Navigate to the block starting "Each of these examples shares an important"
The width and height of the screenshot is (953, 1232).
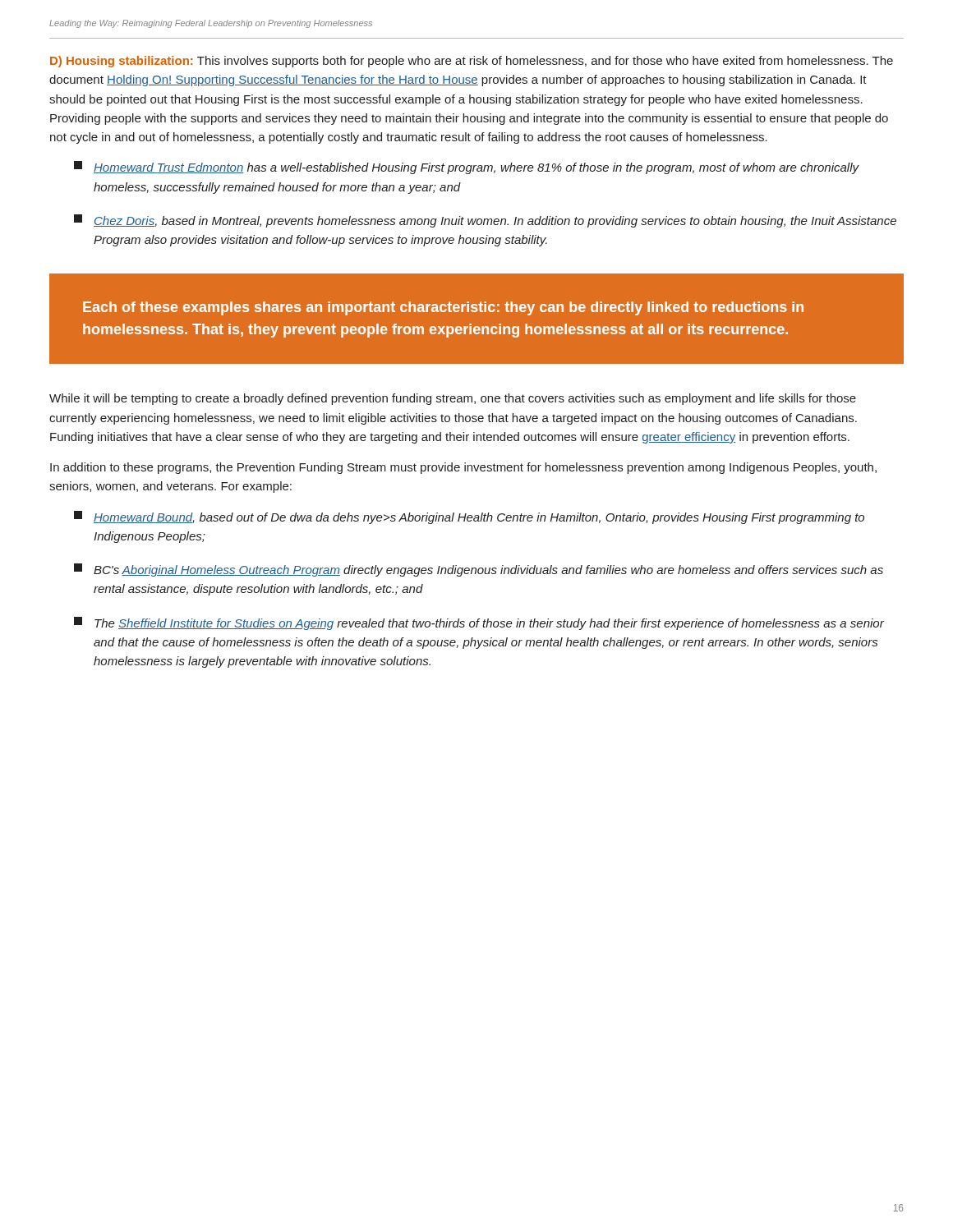443,318
